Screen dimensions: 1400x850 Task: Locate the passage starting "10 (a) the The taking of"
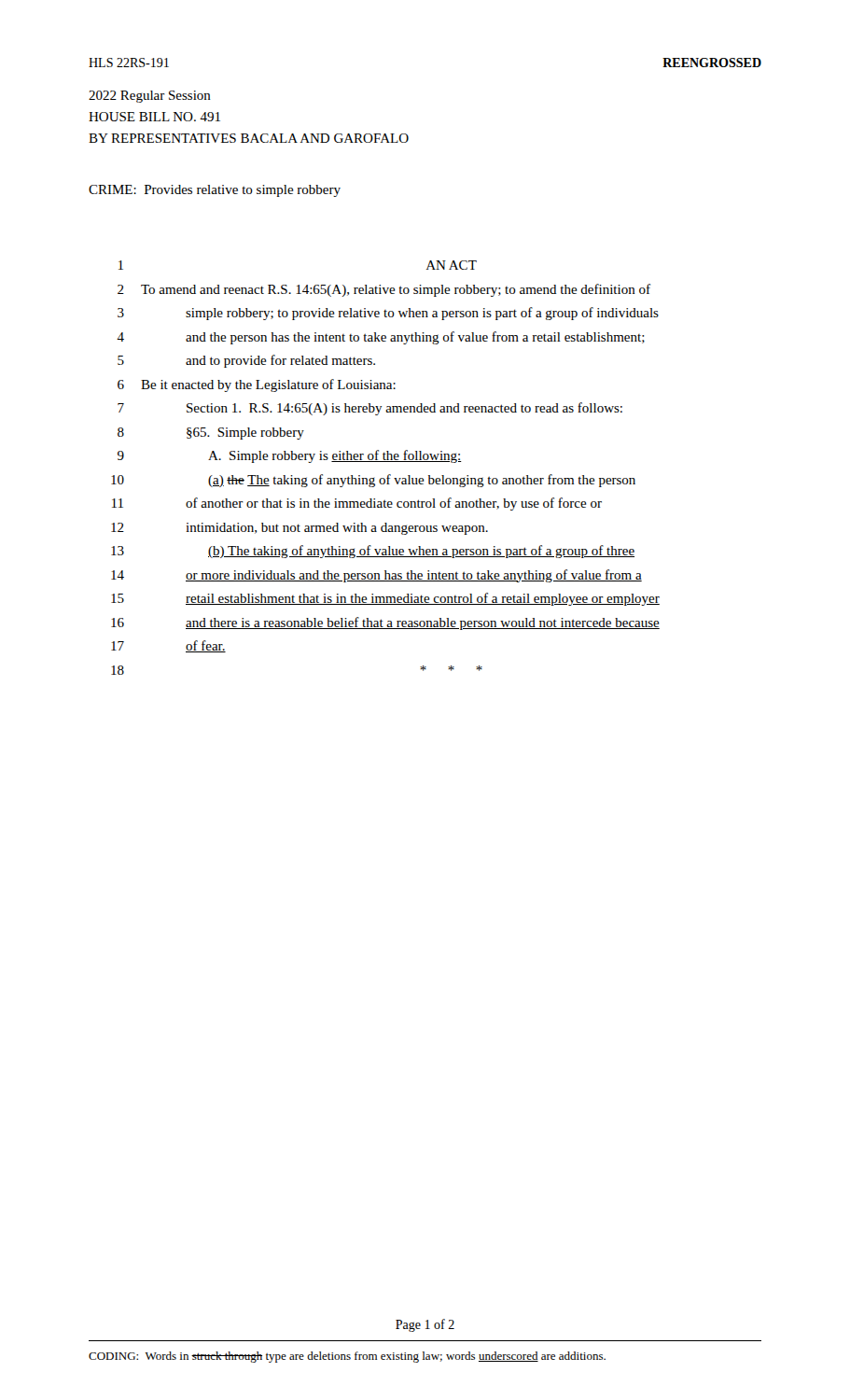pyautogui.click(x=425, y=480)
